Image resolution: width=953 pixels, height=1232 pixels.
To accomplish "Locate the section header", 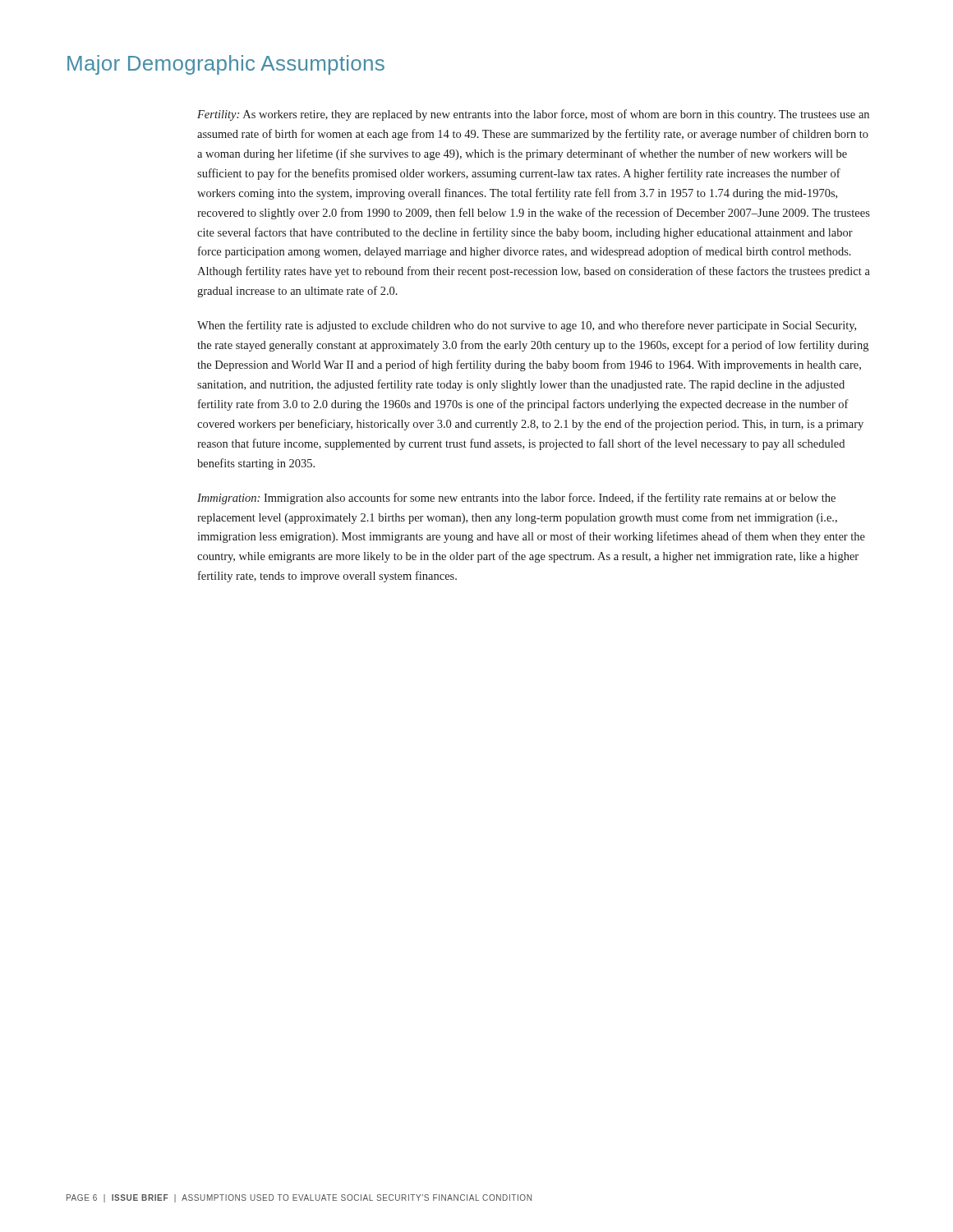I will (476, 64).
